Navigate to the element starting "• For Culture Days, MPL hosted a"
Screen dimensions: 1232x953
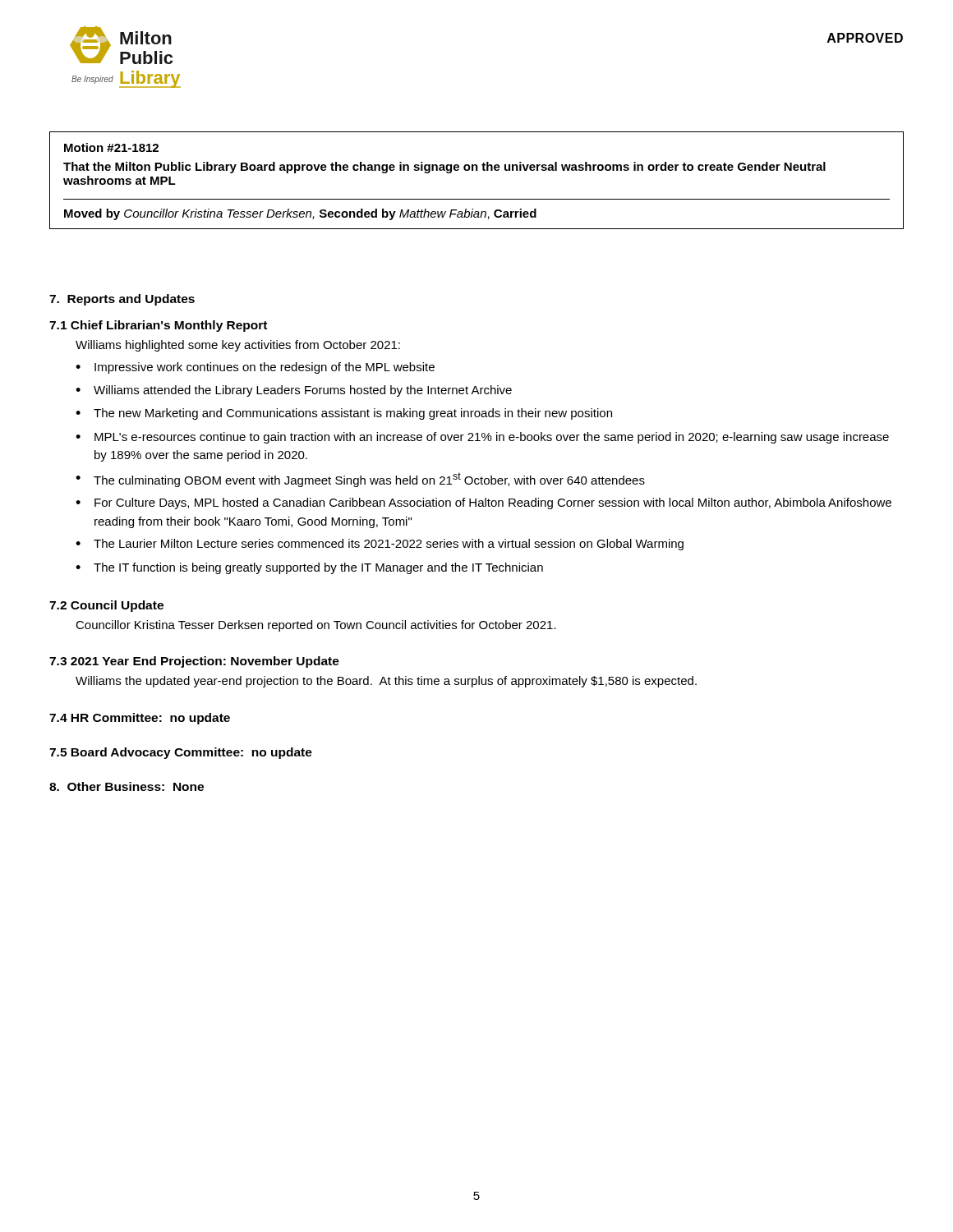(490, 512)
